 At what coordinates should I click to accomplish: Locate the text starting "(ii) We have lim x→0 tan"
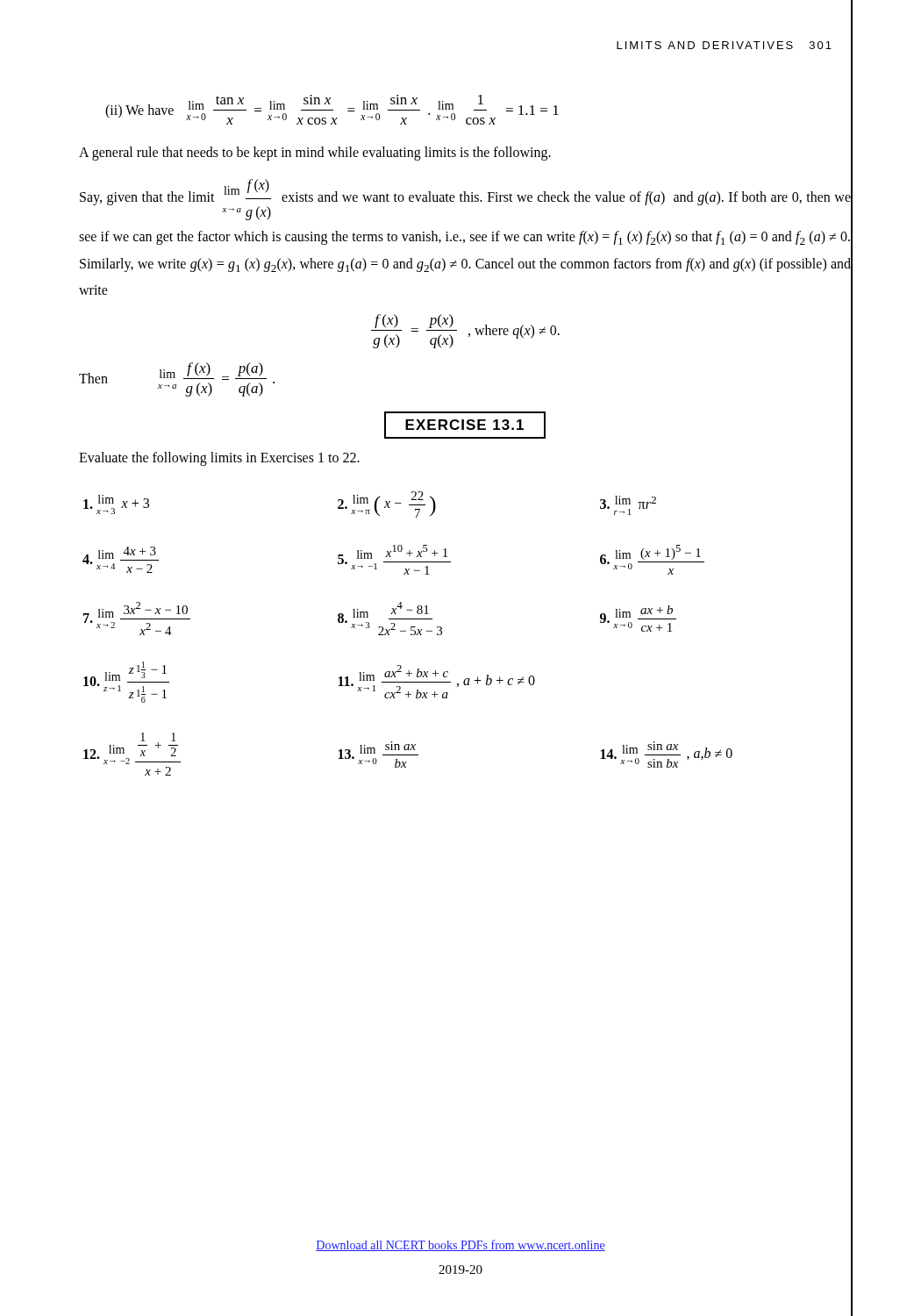(x=332, y=110)
